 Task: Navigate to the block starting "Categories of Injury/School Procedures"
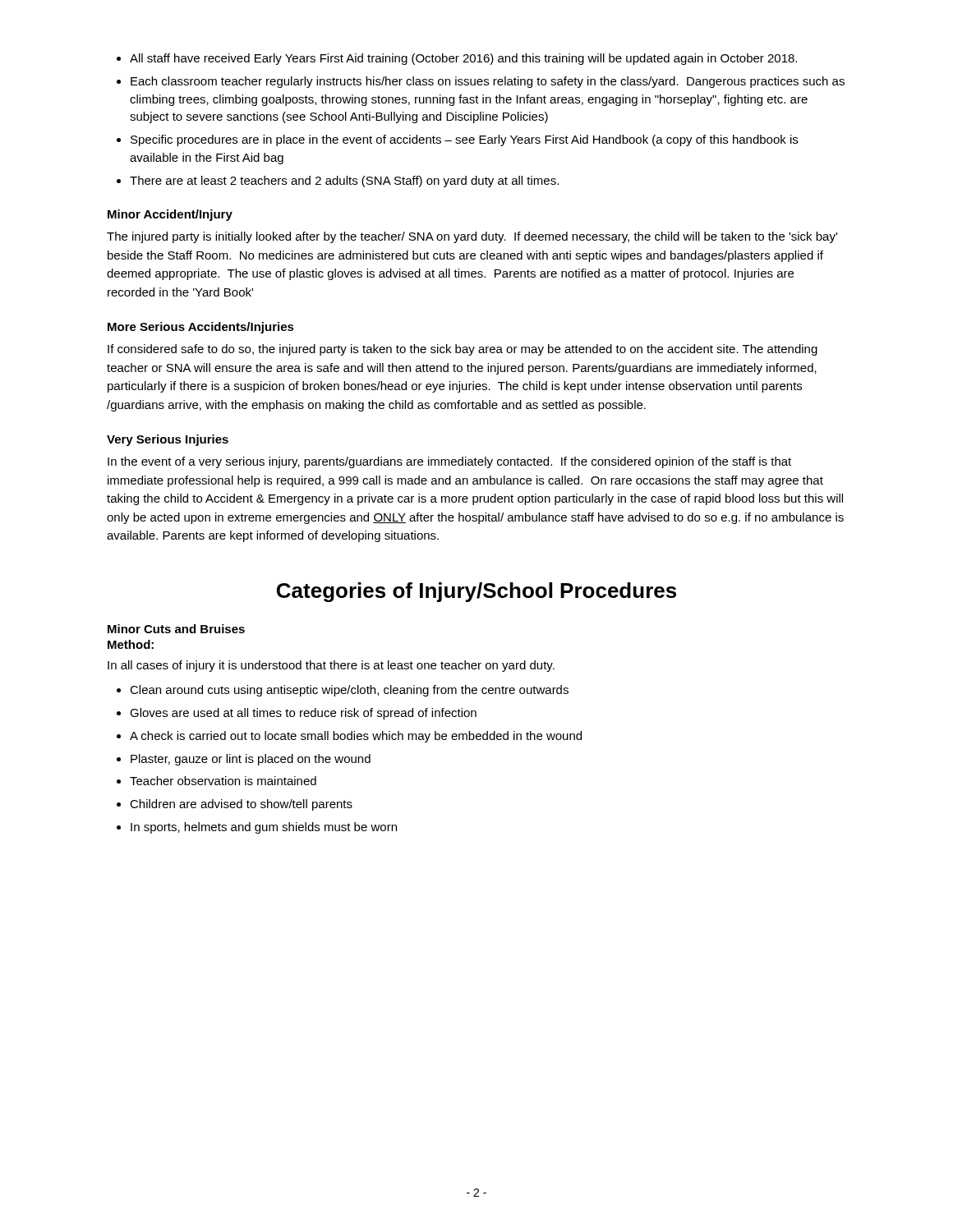pyautogui.click(x=476, y=590)
